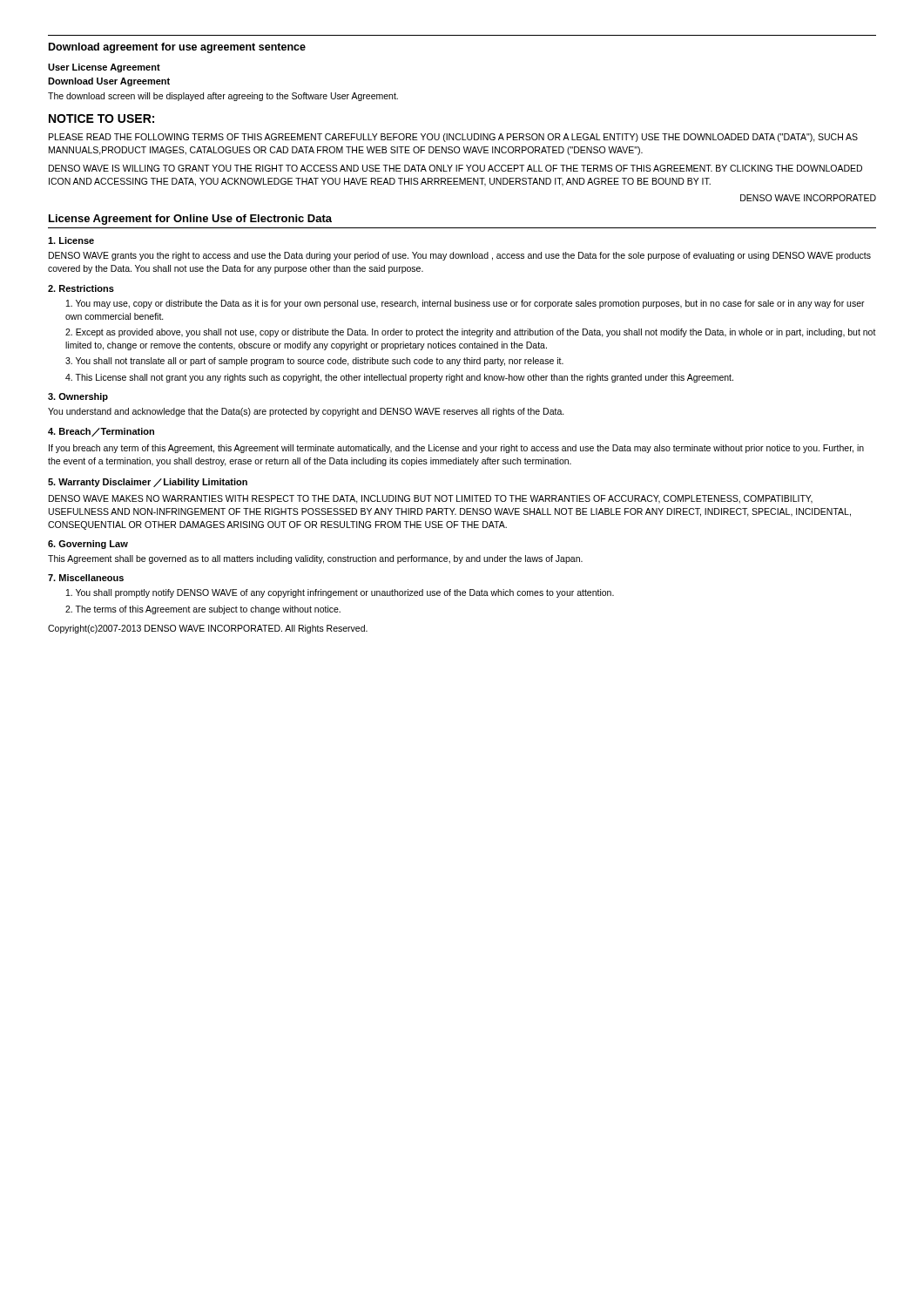Point to "Download User Agreement"
Viewport: 924px width, 1307px height.
[x=109, y=81]
